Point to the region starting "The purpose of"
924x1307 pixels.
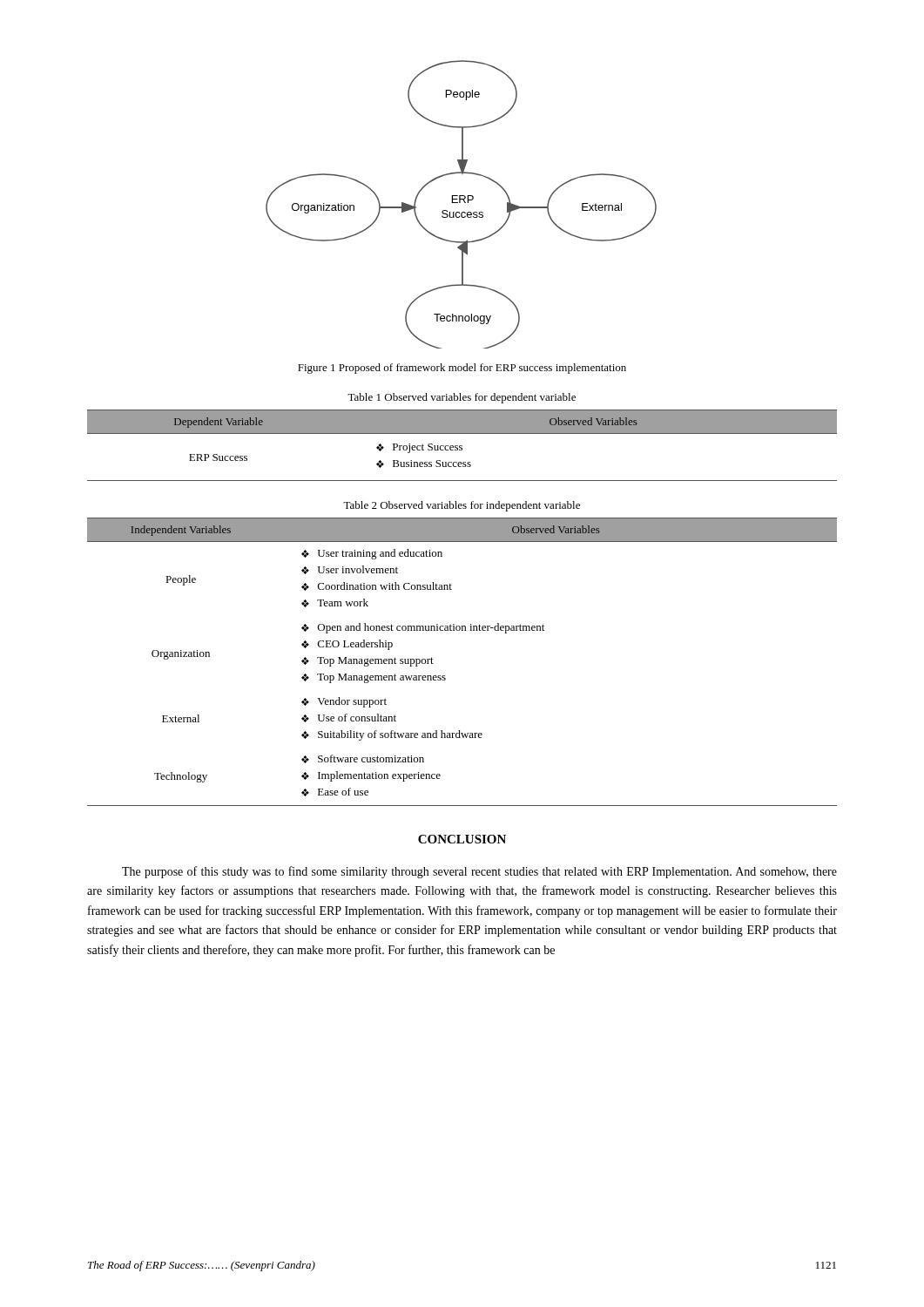pyautogui.click(x=462, y=911)
